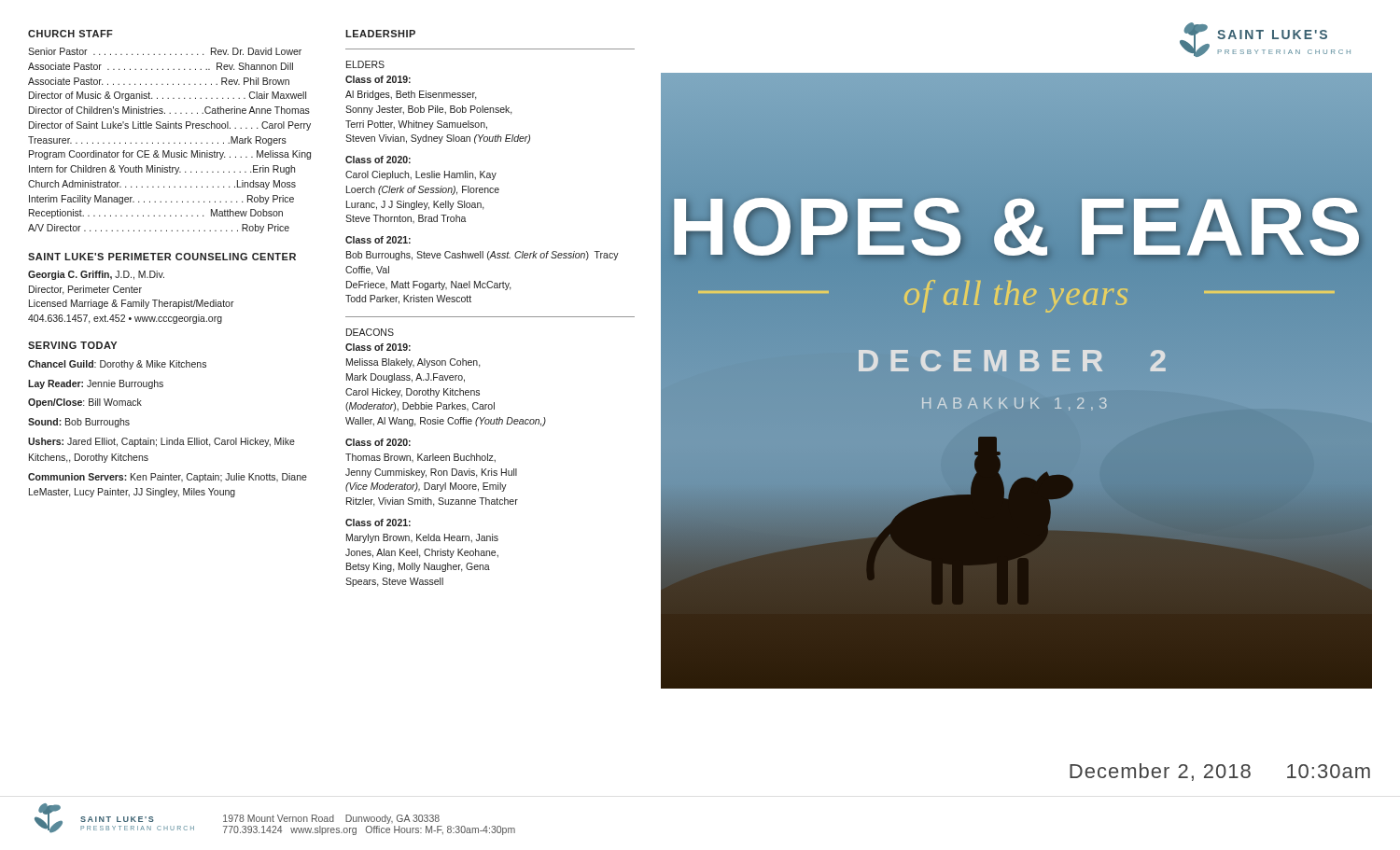Screen dimensions: 850x1400
Task: Find the section header with the text "SAINT LUKE'S PERIMETER"
Action: pos(162,256)
